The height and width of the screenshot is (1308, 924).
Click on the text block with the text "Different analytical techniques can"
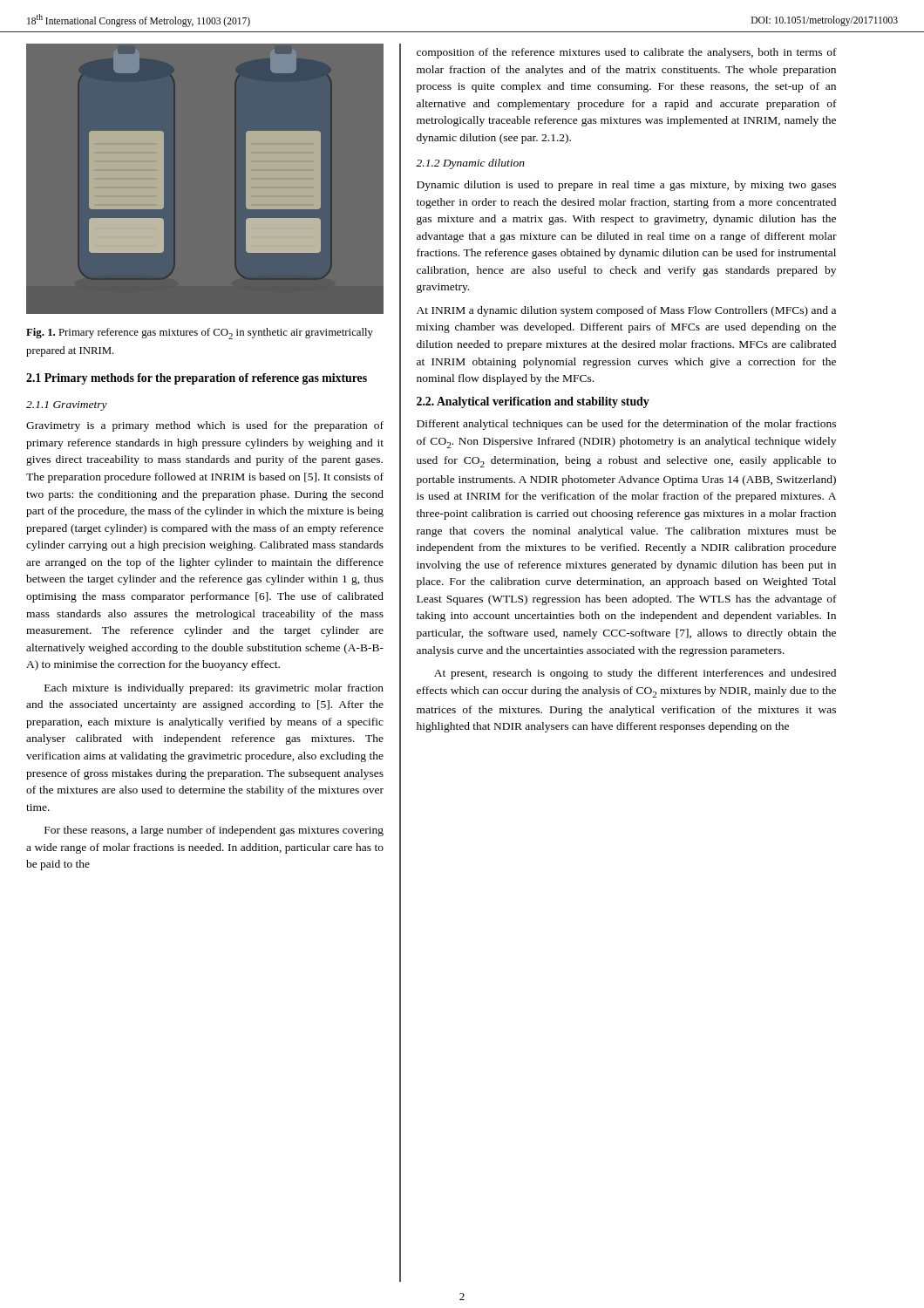tap(626, 575)
